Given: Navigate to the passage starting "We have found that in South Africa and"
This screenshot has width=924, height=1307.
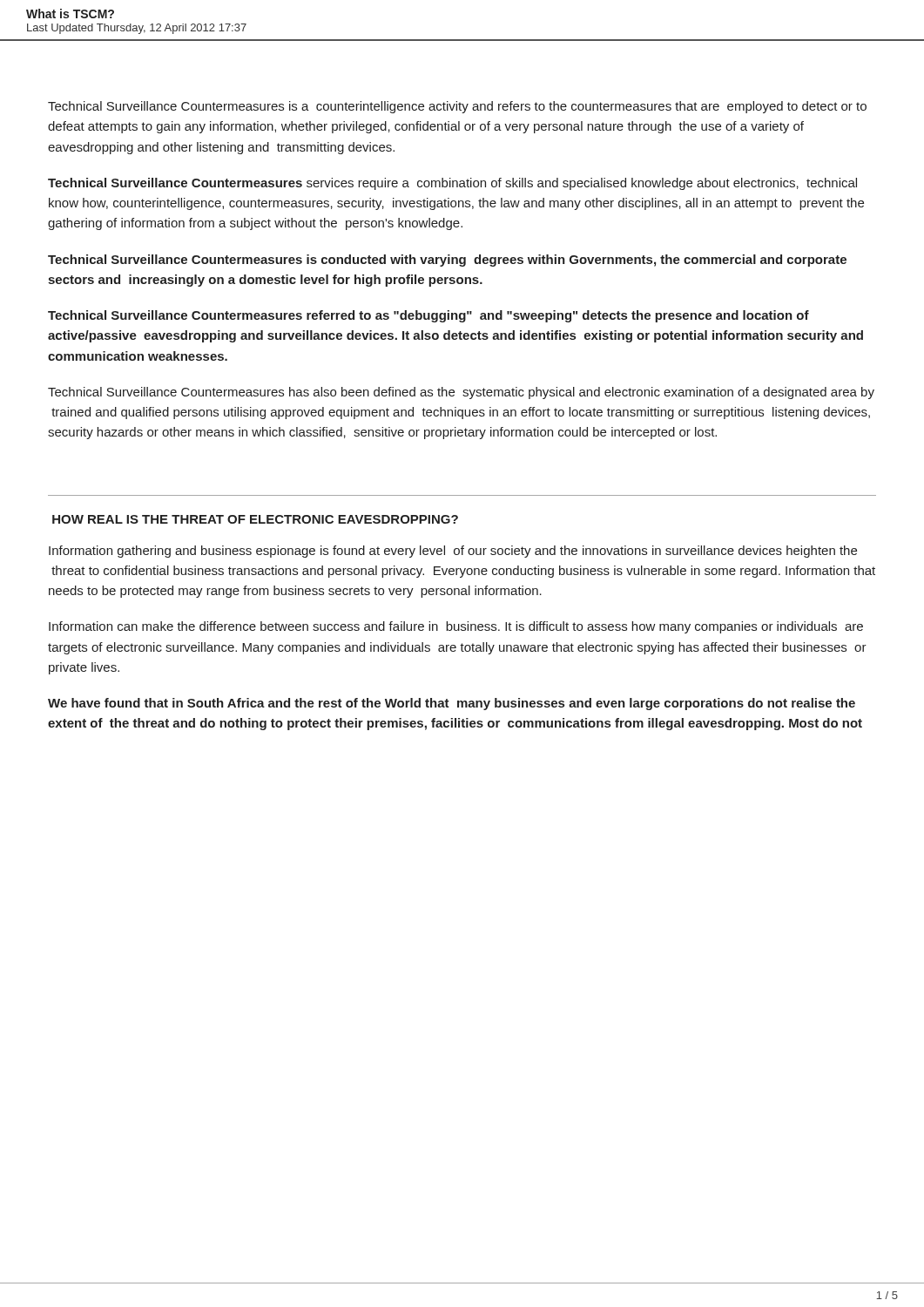Looking at the screenshot, I should pos(455,713).
